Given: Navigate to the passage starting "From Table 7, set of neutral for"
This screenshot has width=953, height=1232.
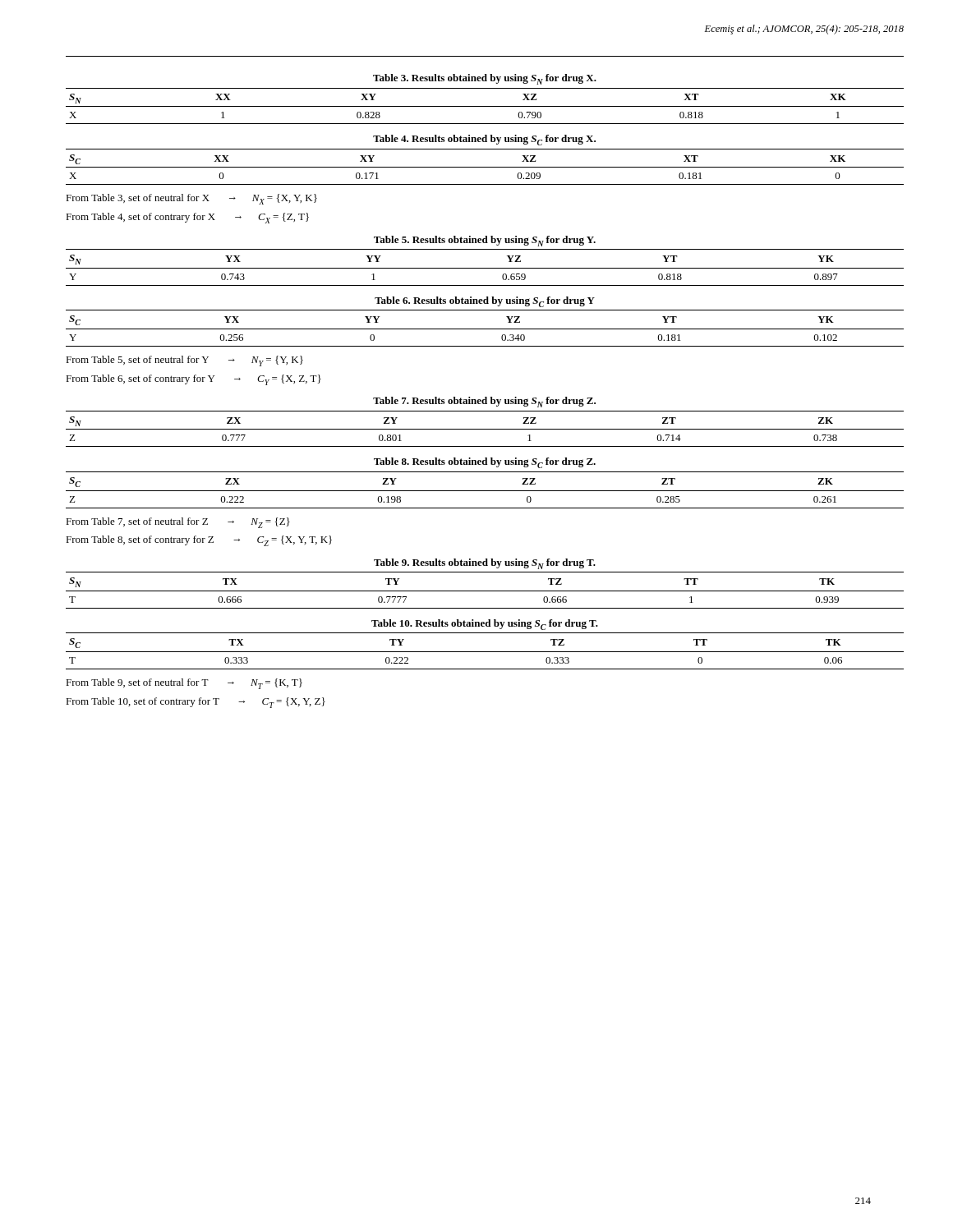Looking at the screenshot, I should (178, 522).
